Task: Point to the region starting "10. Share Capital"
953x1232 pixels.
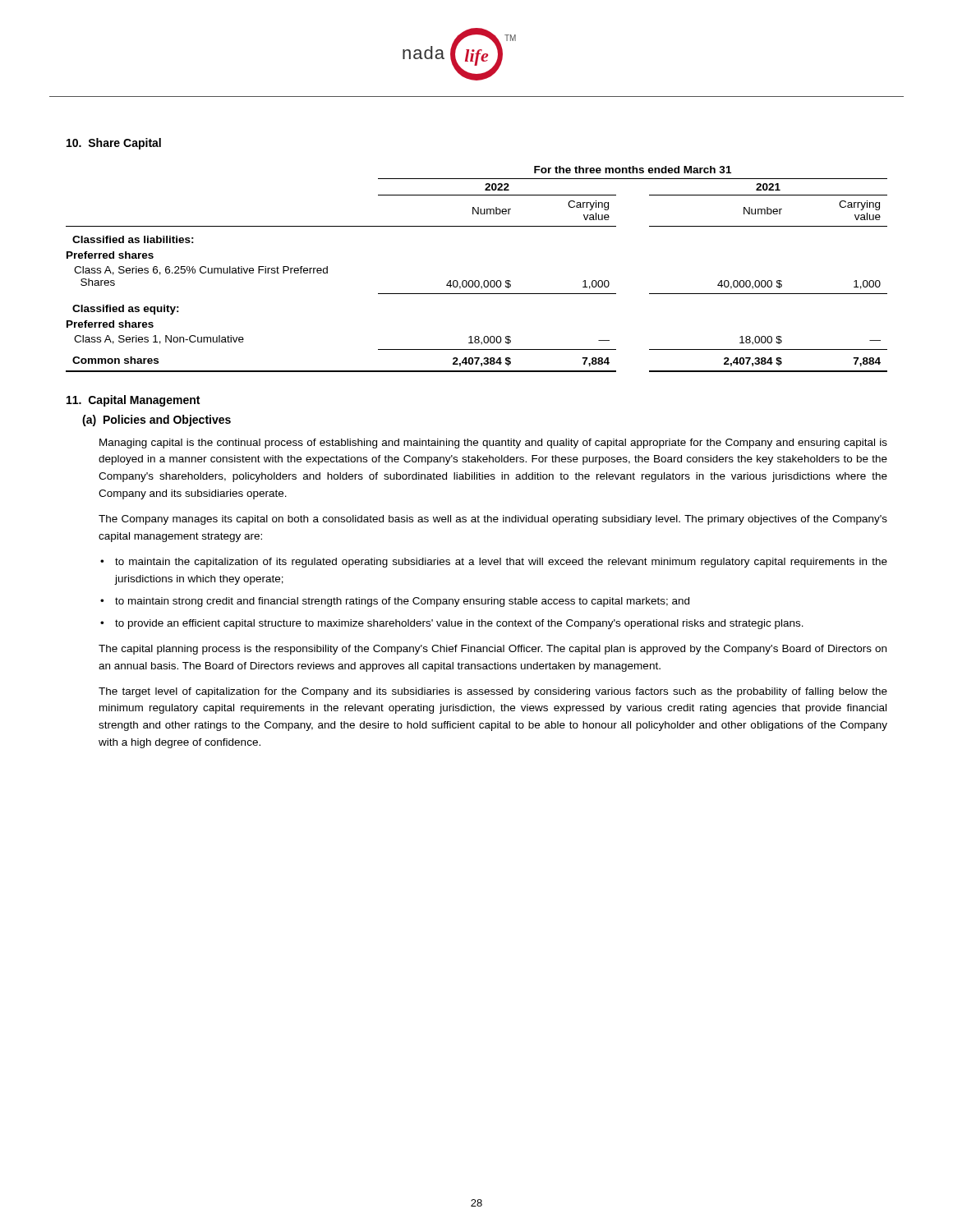Action: click(x=114, y=143)
